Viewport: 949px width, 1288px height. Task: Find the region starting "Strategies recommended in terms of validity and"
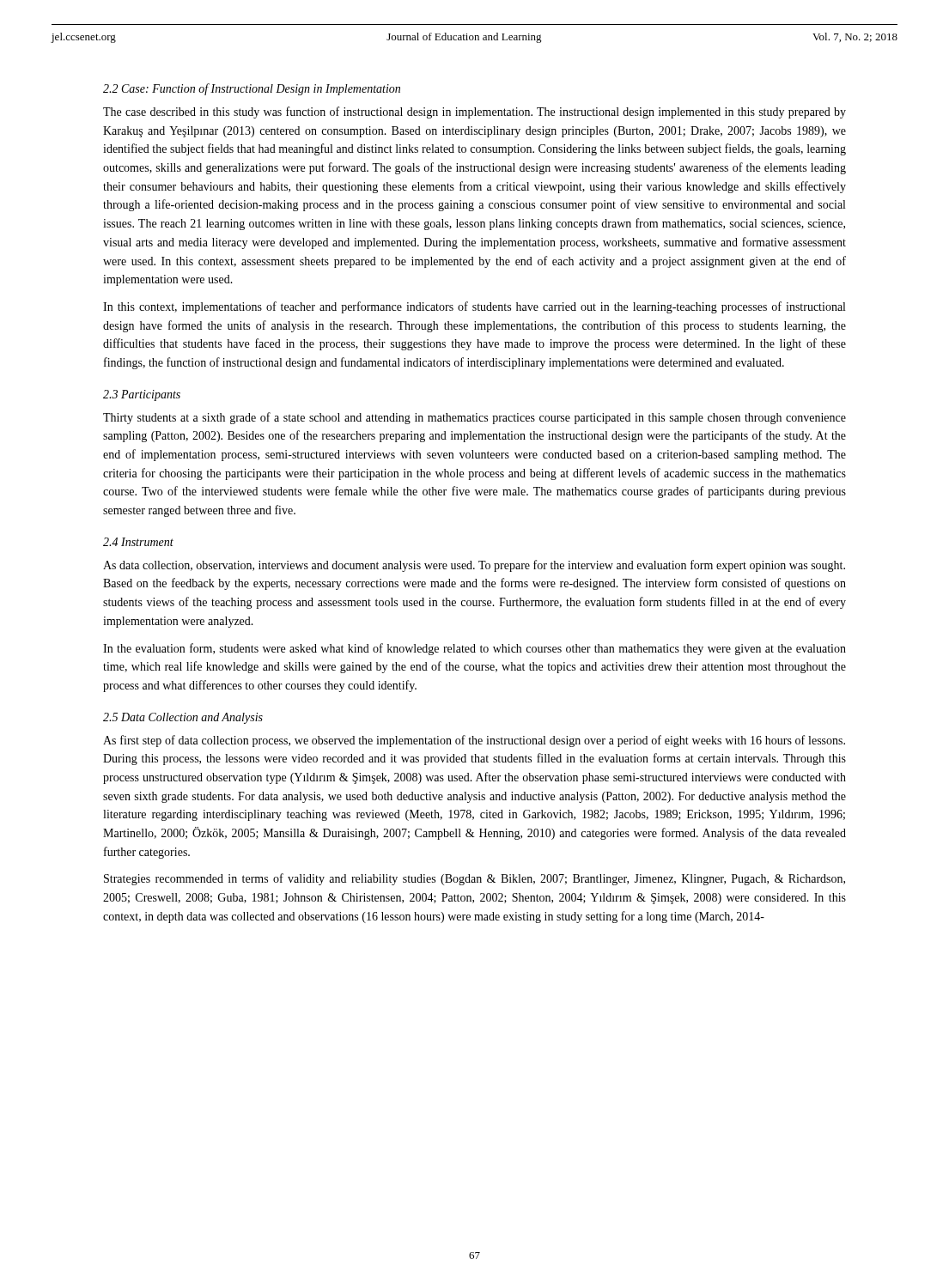(x=474, y=898)
